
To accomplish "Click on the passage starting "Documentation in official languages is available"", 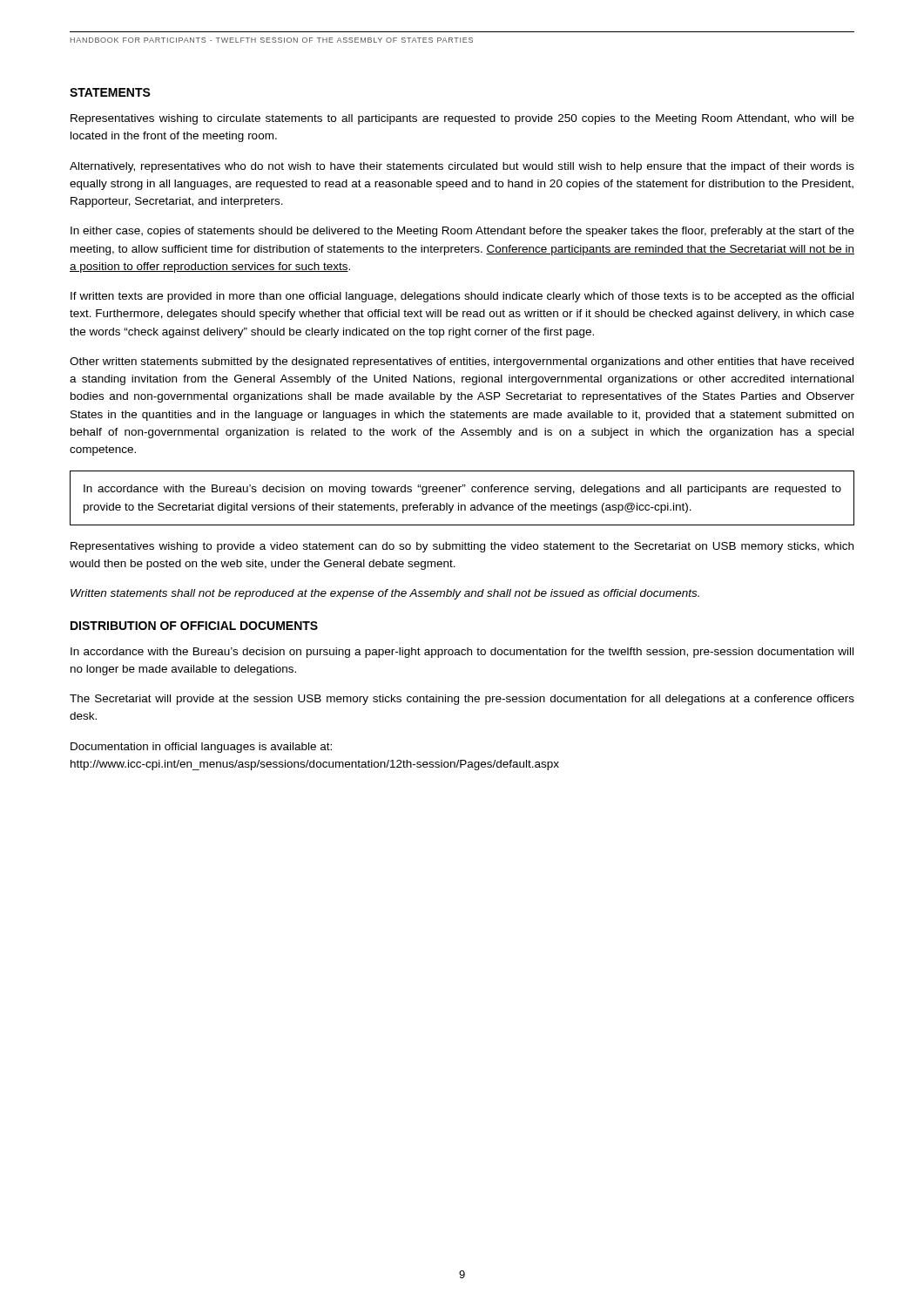I will coord(314,755).
